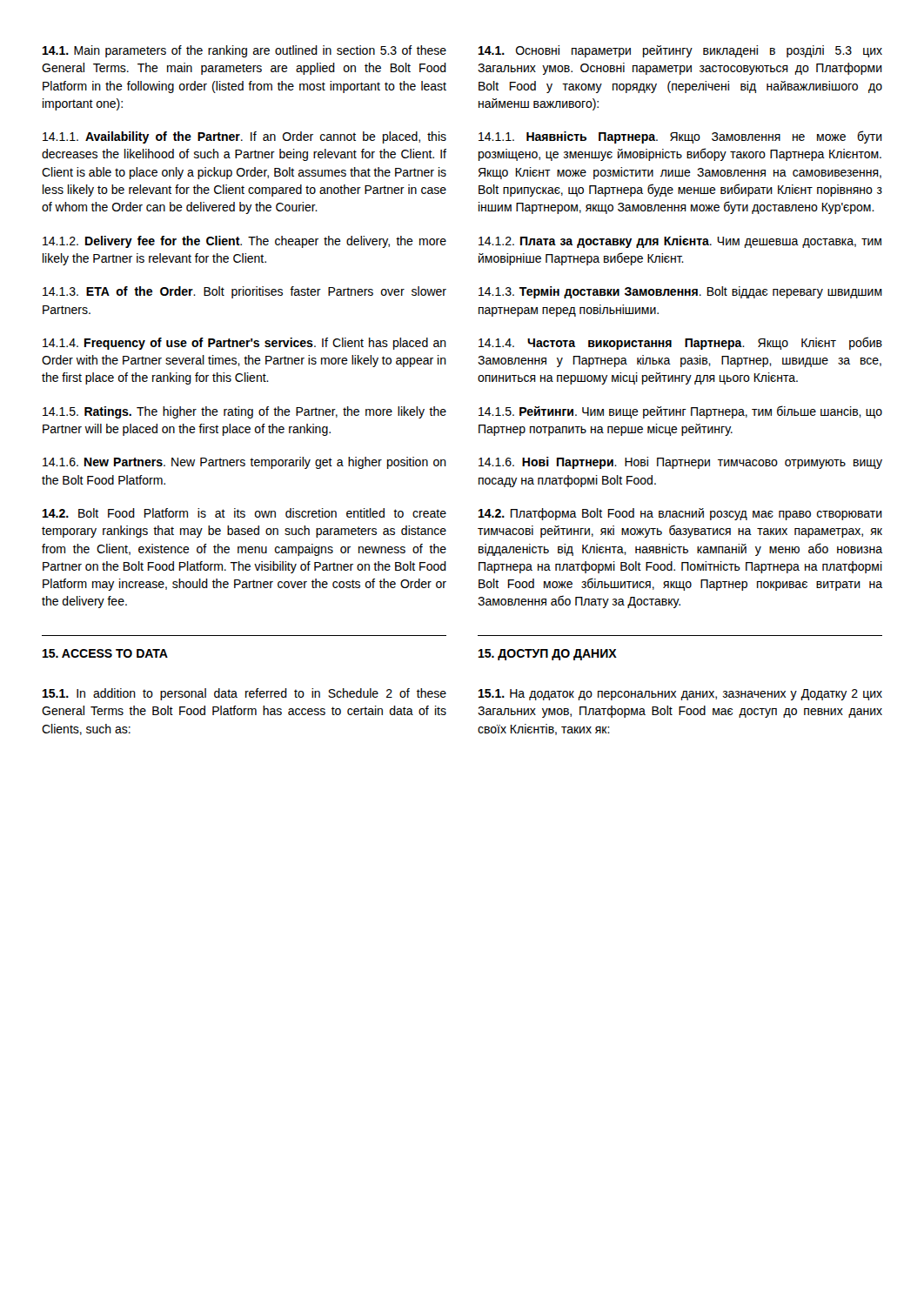
Task: Find the block on this page that starts "1. На додаток"
Action: tap(680, 711)
